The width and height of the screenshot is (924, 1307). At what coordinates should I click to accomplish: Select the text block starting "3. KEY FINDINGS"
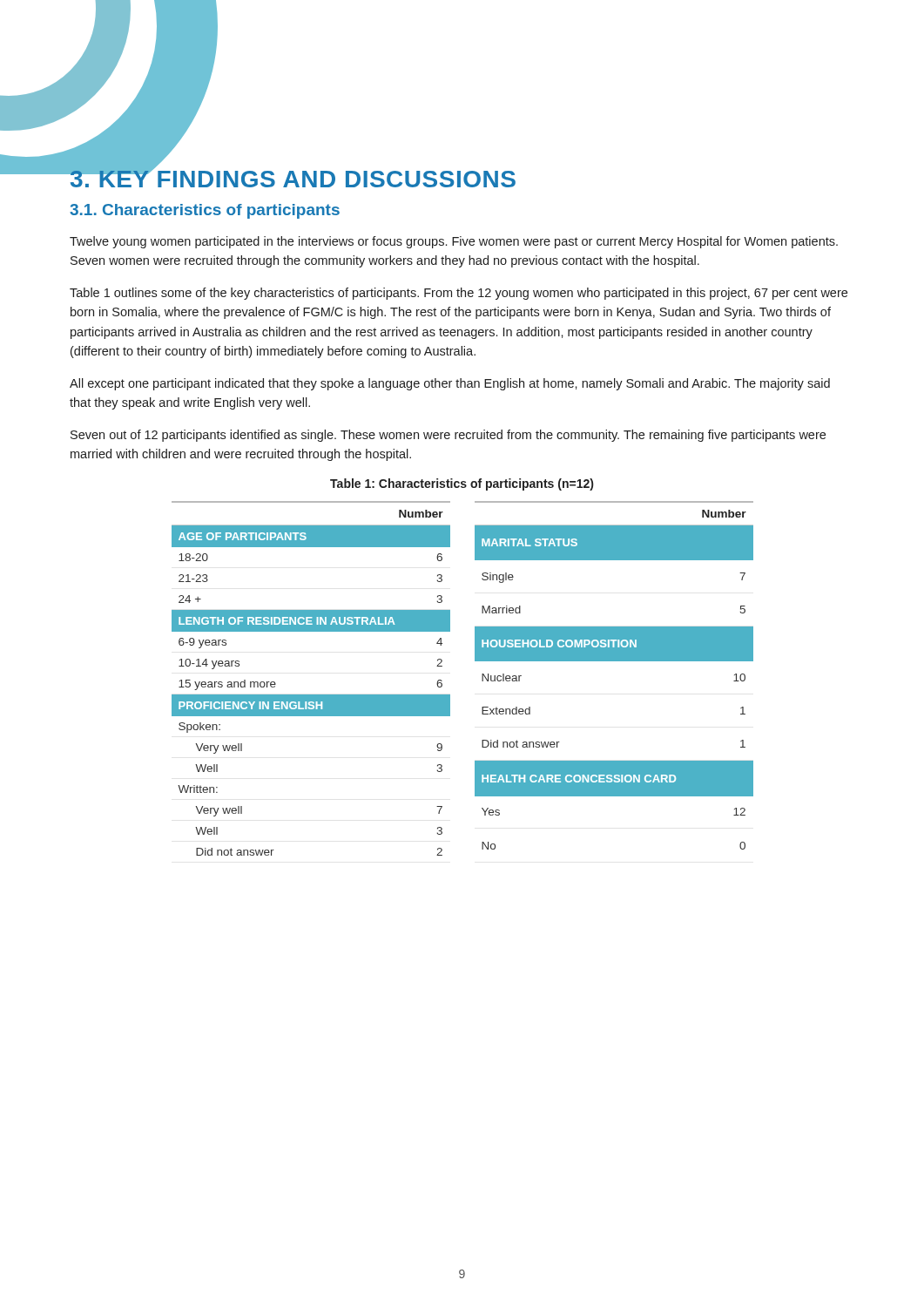293,179
